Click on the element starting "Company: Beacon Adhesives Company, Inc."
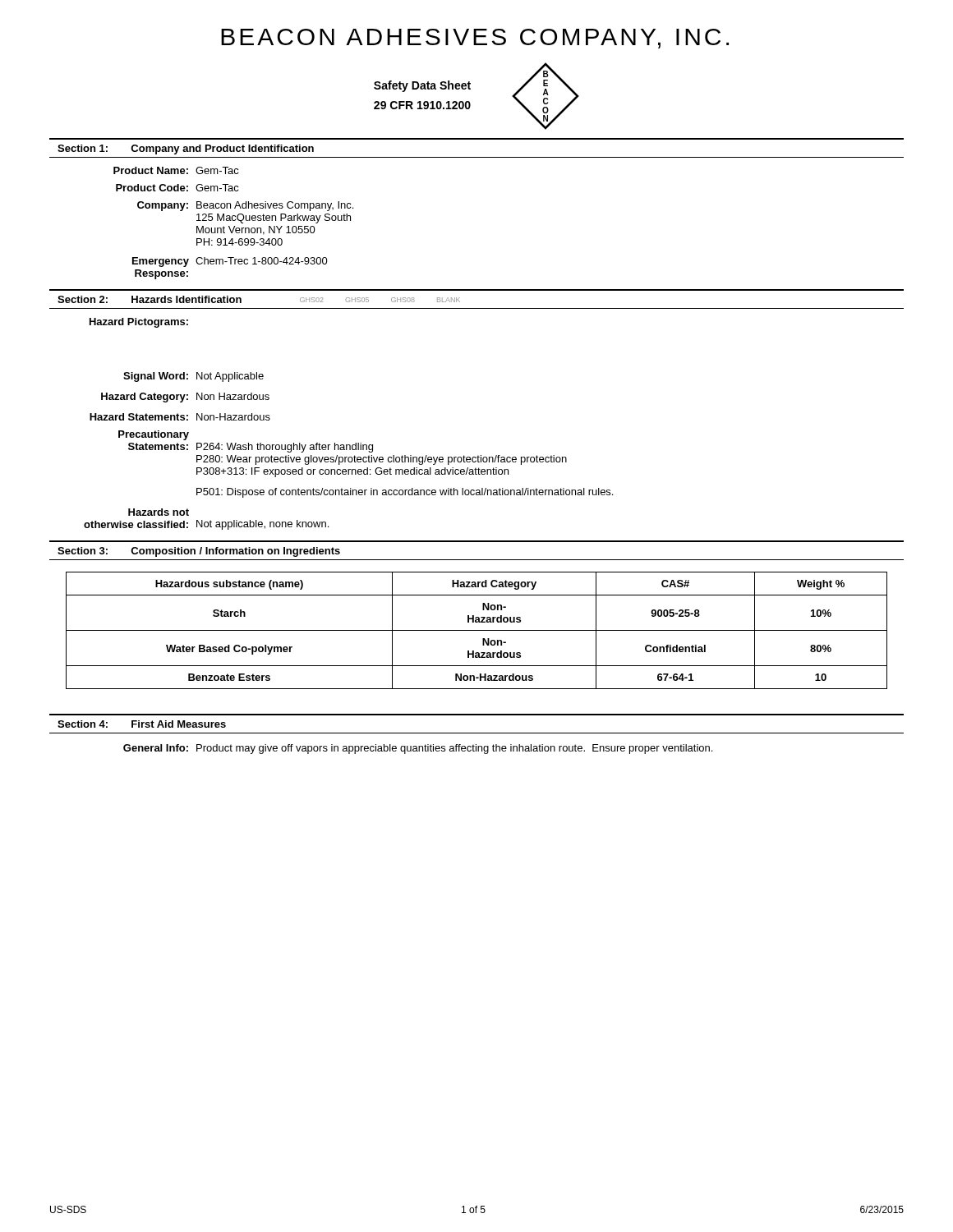 (x=245, y=206)
